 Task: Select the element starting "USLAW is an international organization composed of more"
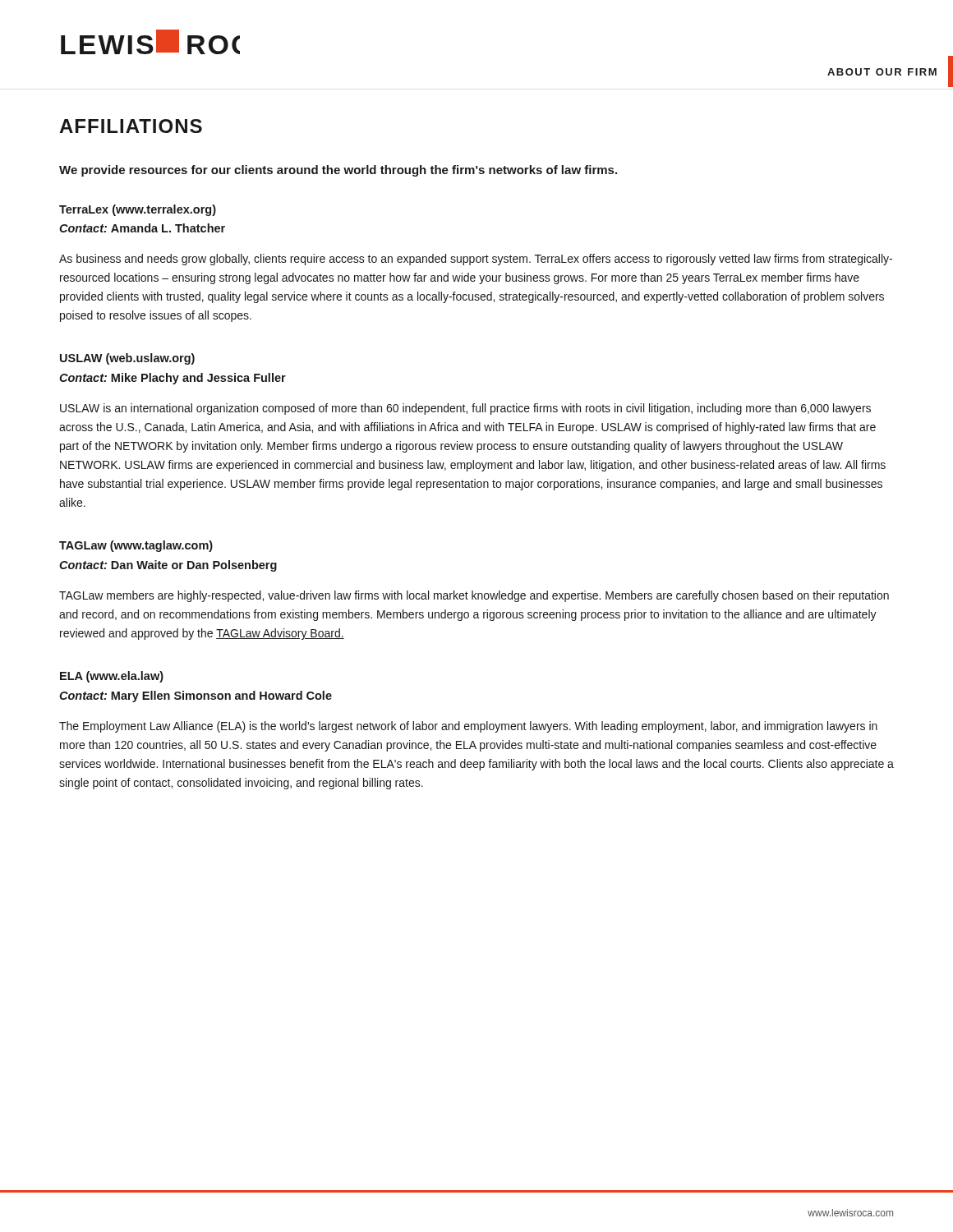coord(473,456)
